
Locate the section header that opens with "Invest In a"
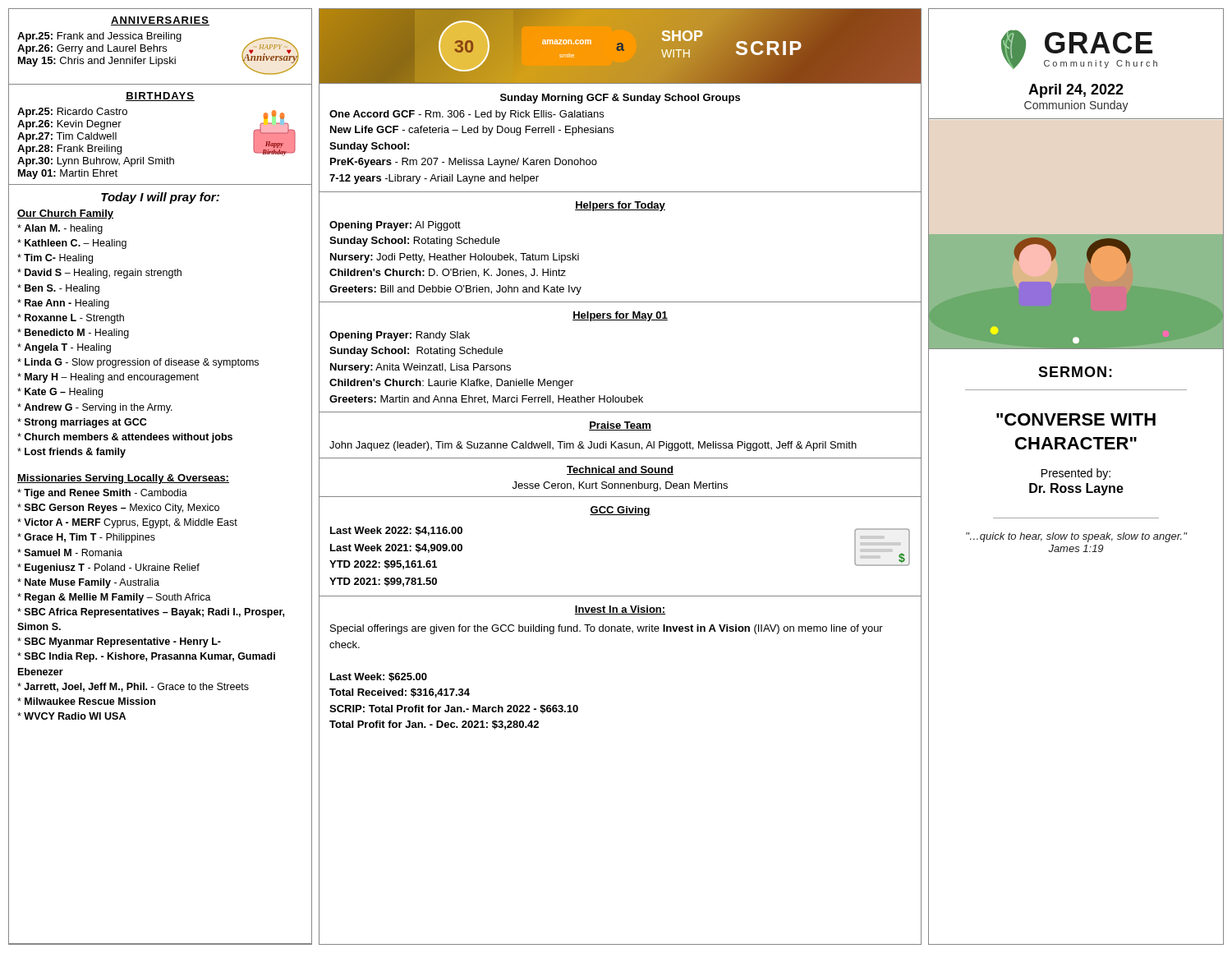click(x=620, y=609)
